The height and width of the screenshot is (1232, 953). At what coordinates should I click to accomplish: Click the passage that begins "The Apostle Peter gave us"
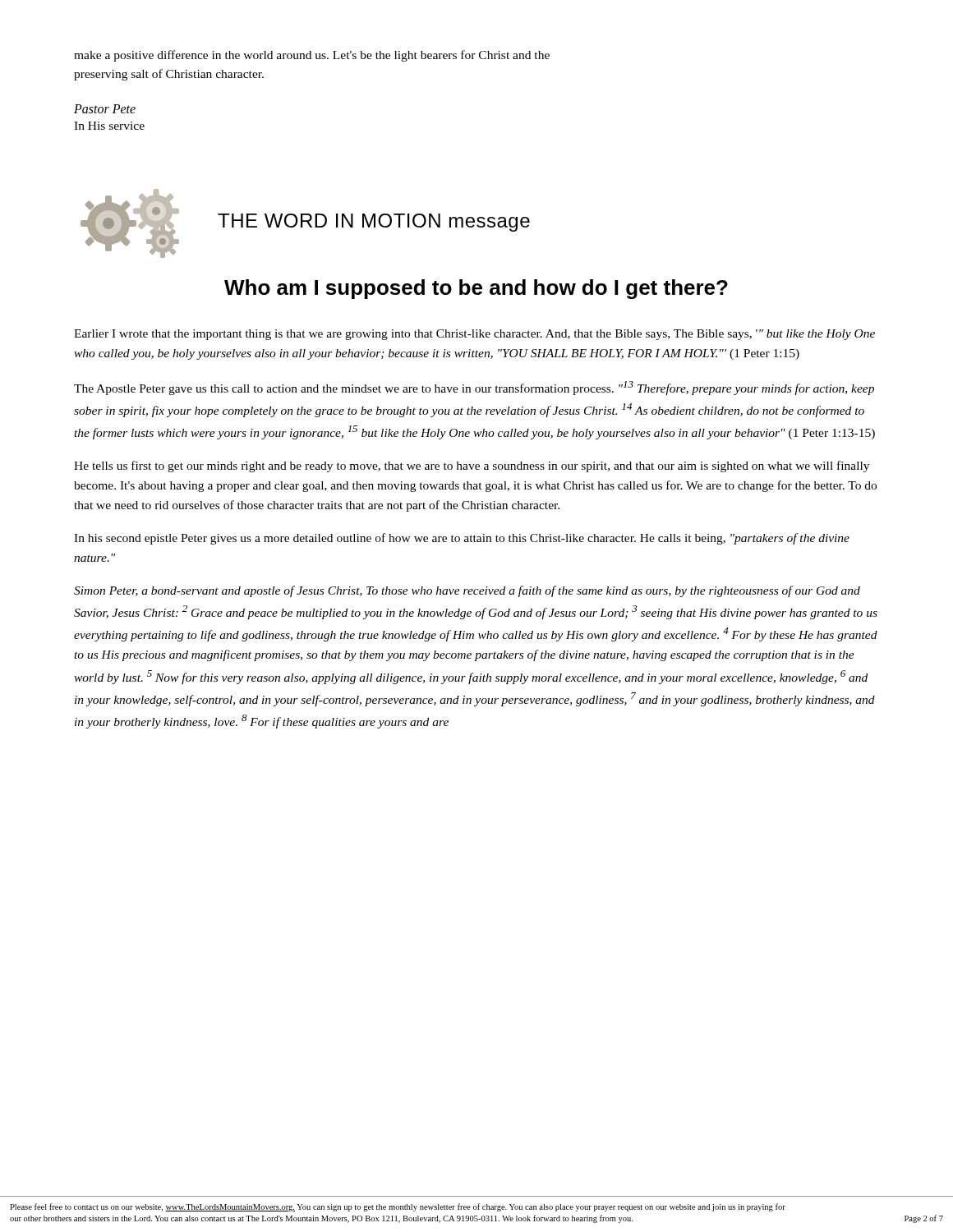point(475,408)
